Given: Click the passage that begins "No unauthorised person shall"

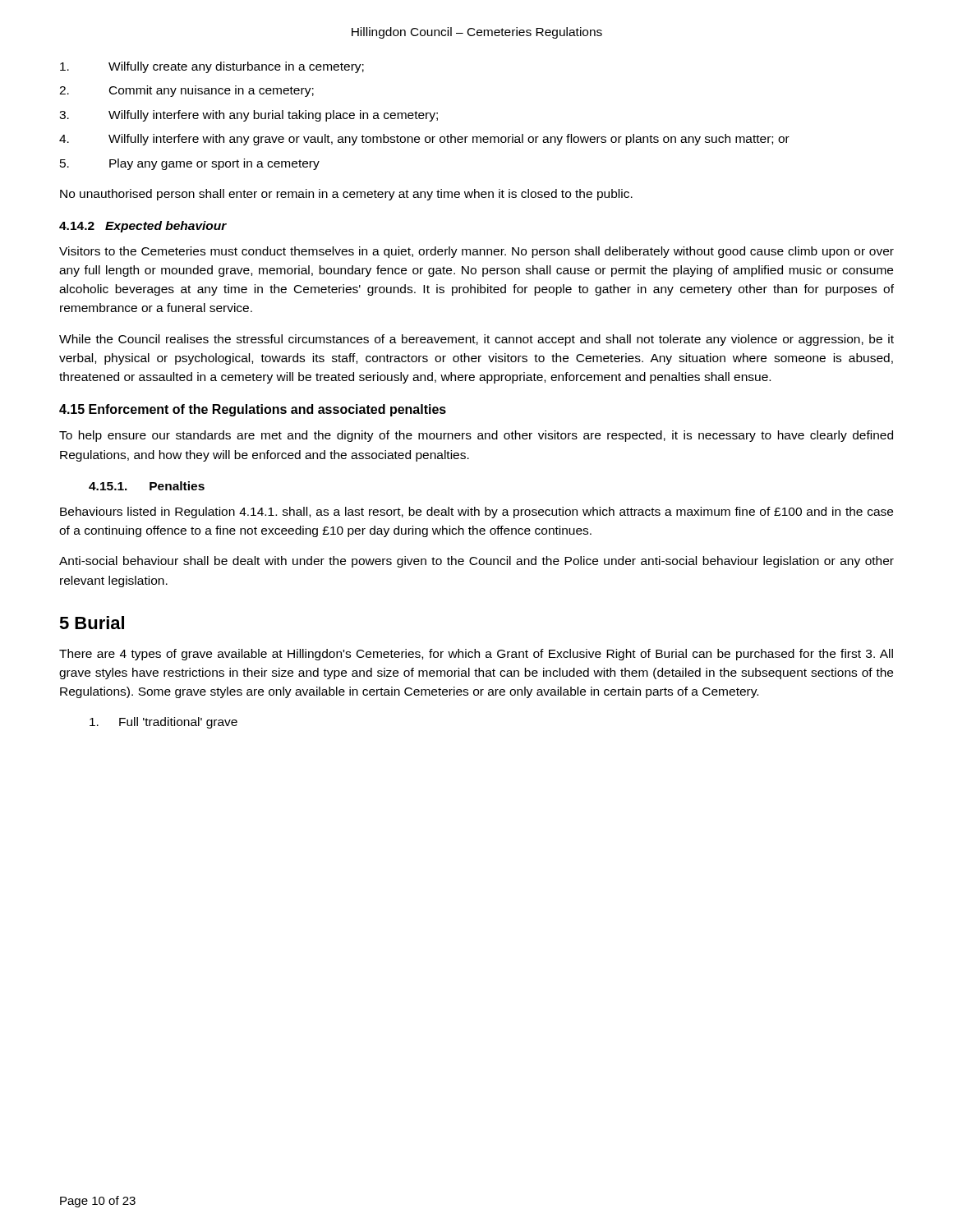Looking at the screenshot, I should [x=346, y=194].
